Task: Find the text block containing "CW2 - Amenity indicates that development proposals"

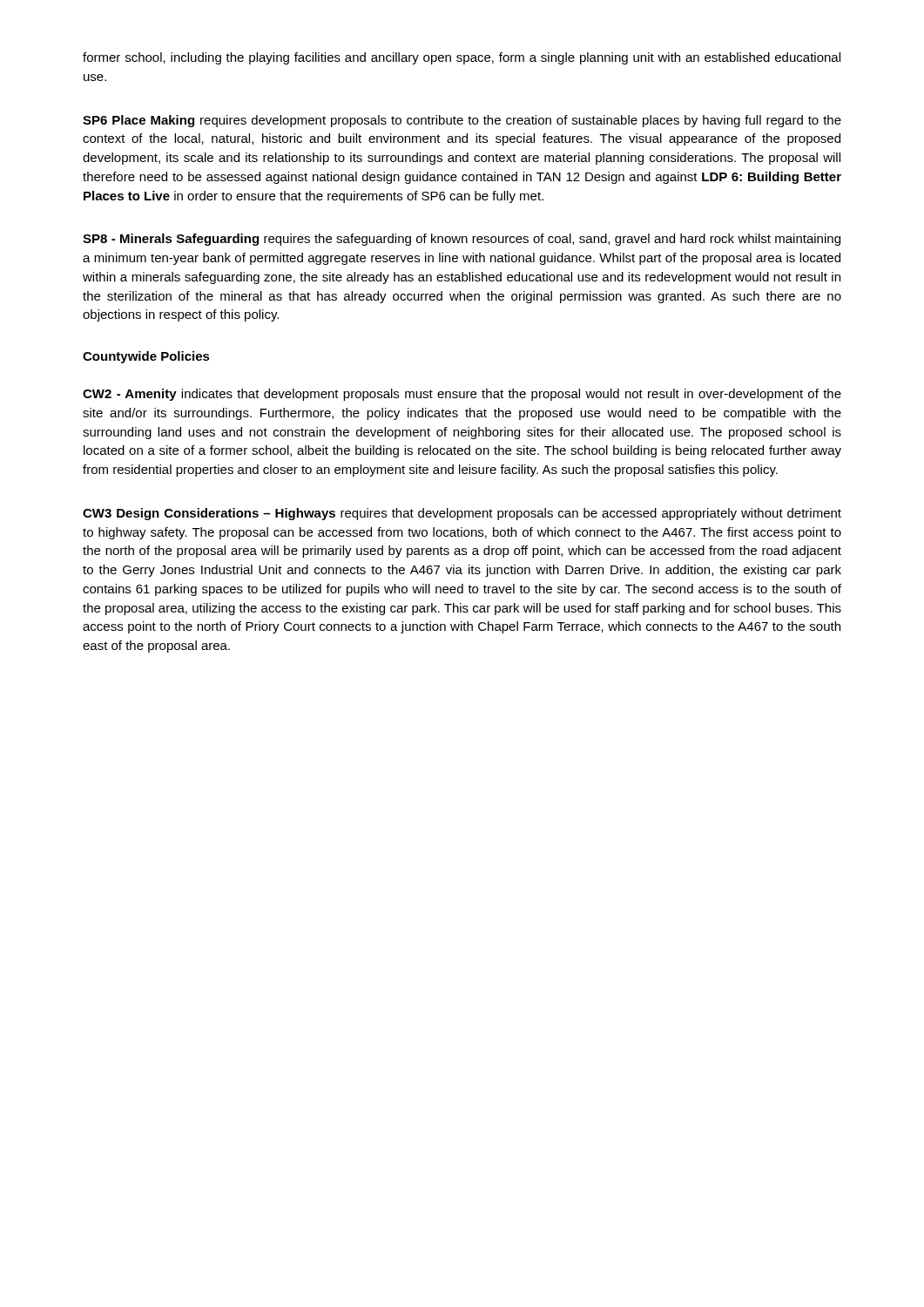Action: 462,431
